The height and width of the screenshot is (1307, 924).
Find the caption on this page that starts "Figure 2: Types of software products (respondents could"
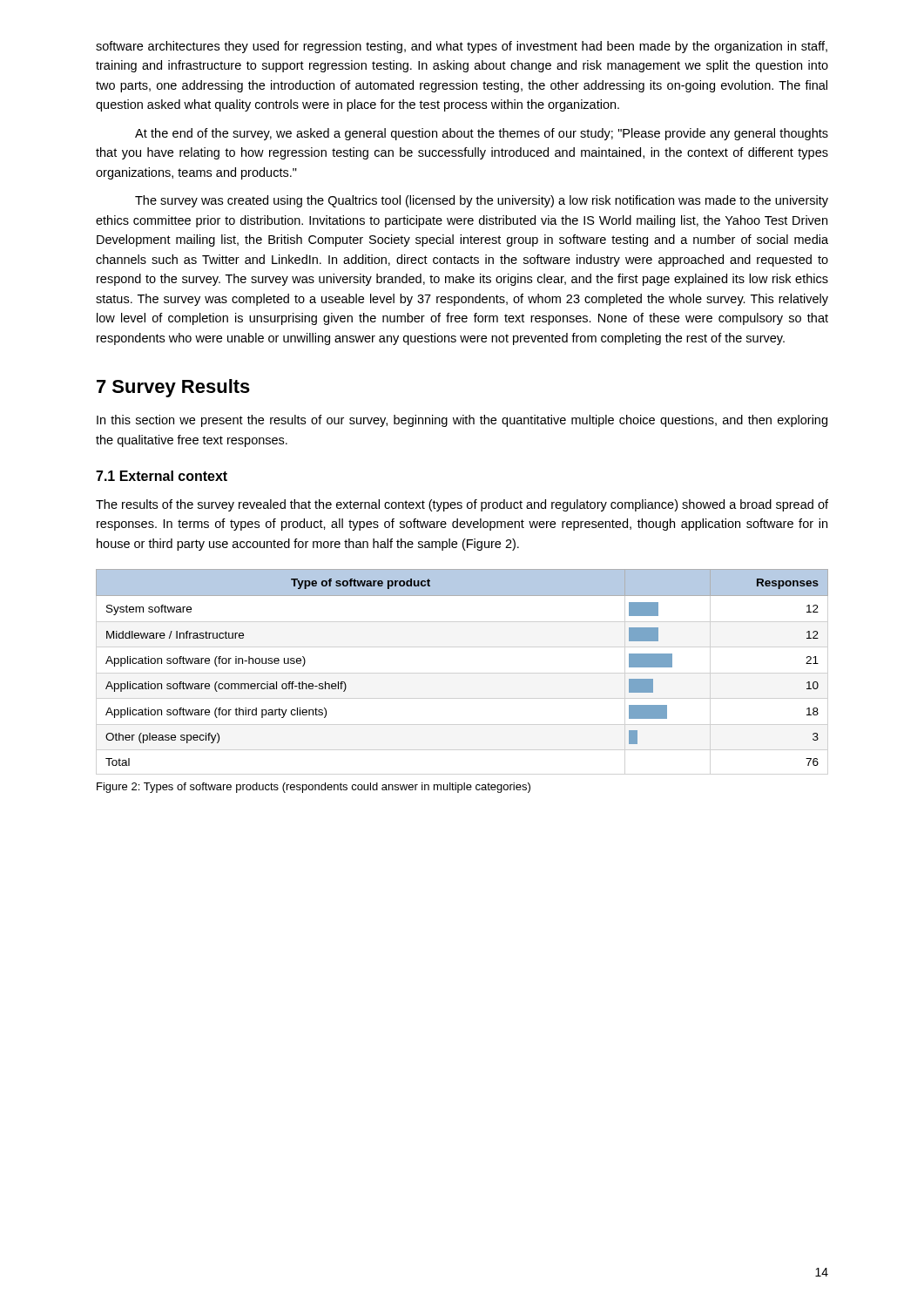coord(313,786)
